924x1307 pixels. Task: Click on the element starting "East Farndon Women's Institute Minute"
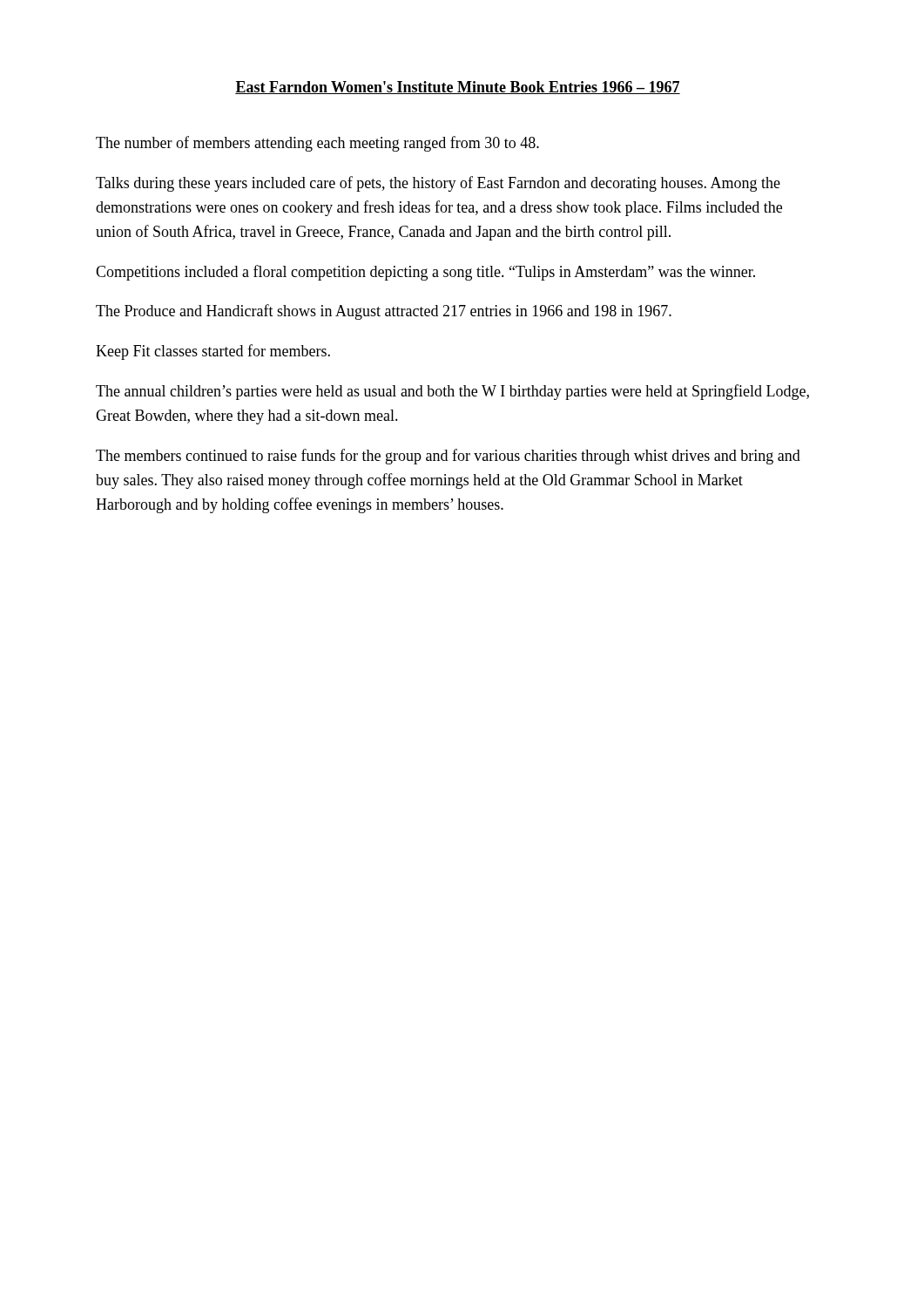coord(458,87)
